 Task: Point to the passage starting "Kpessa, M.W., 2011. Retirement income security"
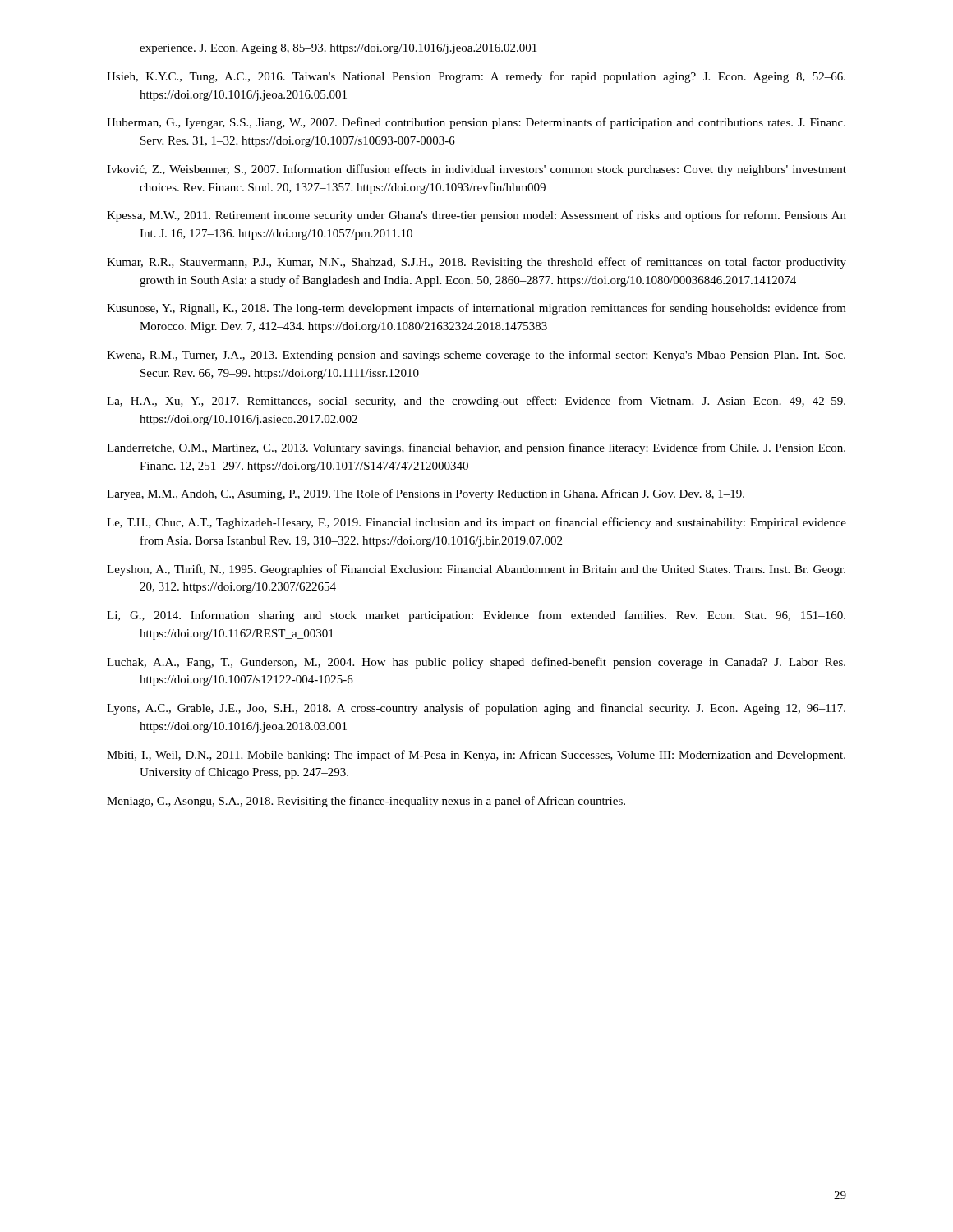click(x=476, y=224)
